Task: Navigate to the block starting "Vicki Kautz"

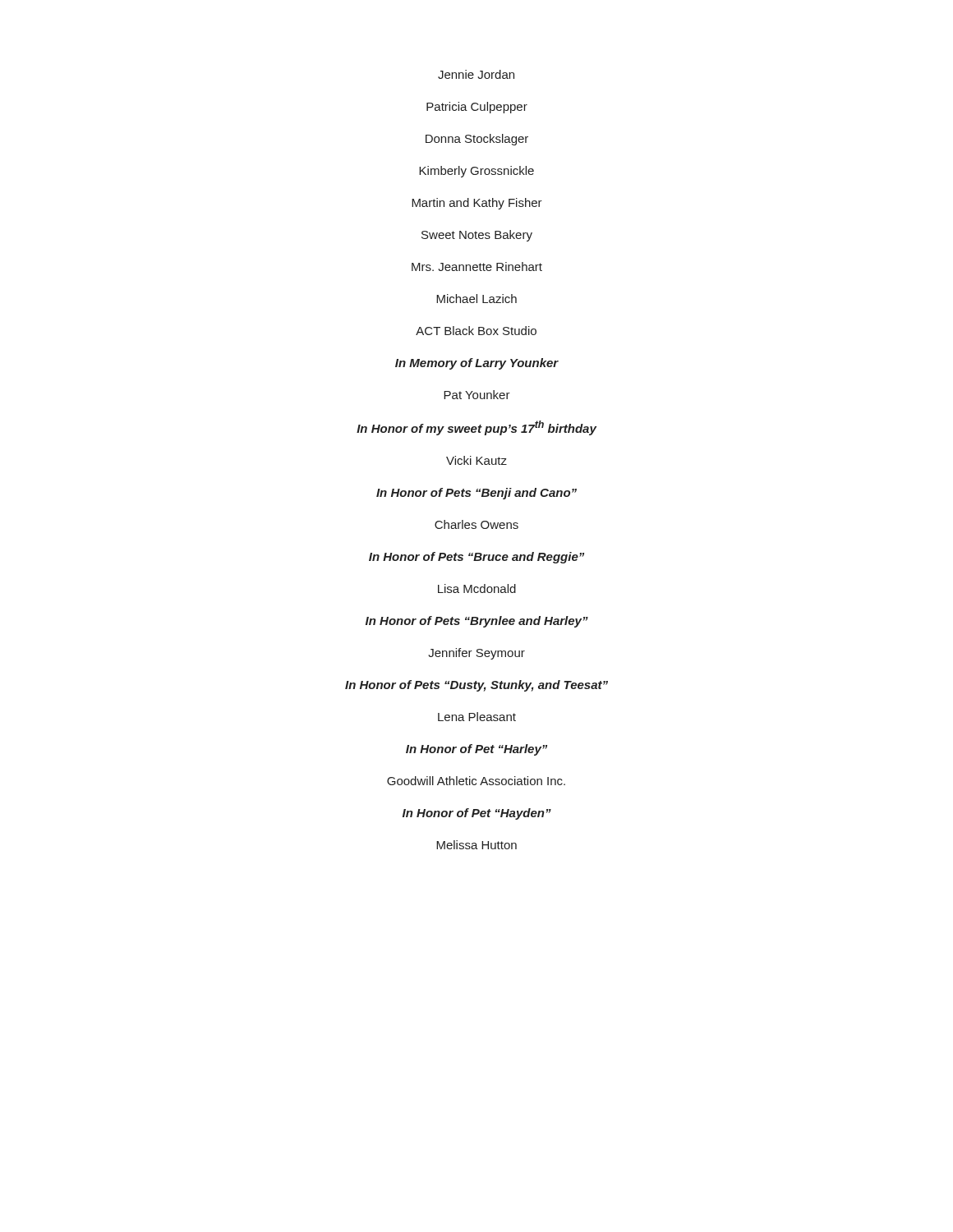Action: tap(476, 460)
